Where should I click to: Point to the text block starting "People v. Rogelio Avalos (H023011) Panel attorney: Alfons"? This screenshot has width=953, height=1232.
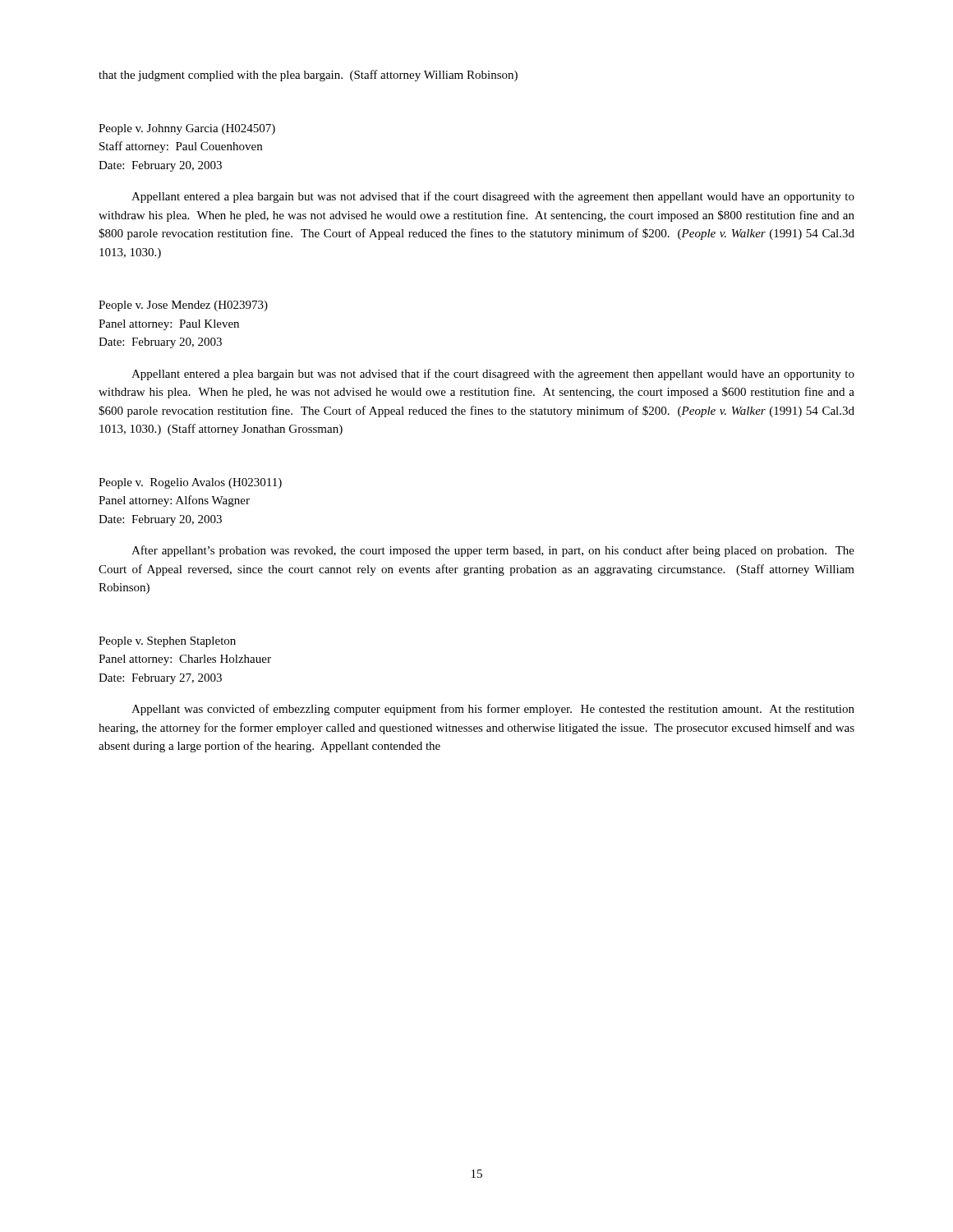point(190,483)
